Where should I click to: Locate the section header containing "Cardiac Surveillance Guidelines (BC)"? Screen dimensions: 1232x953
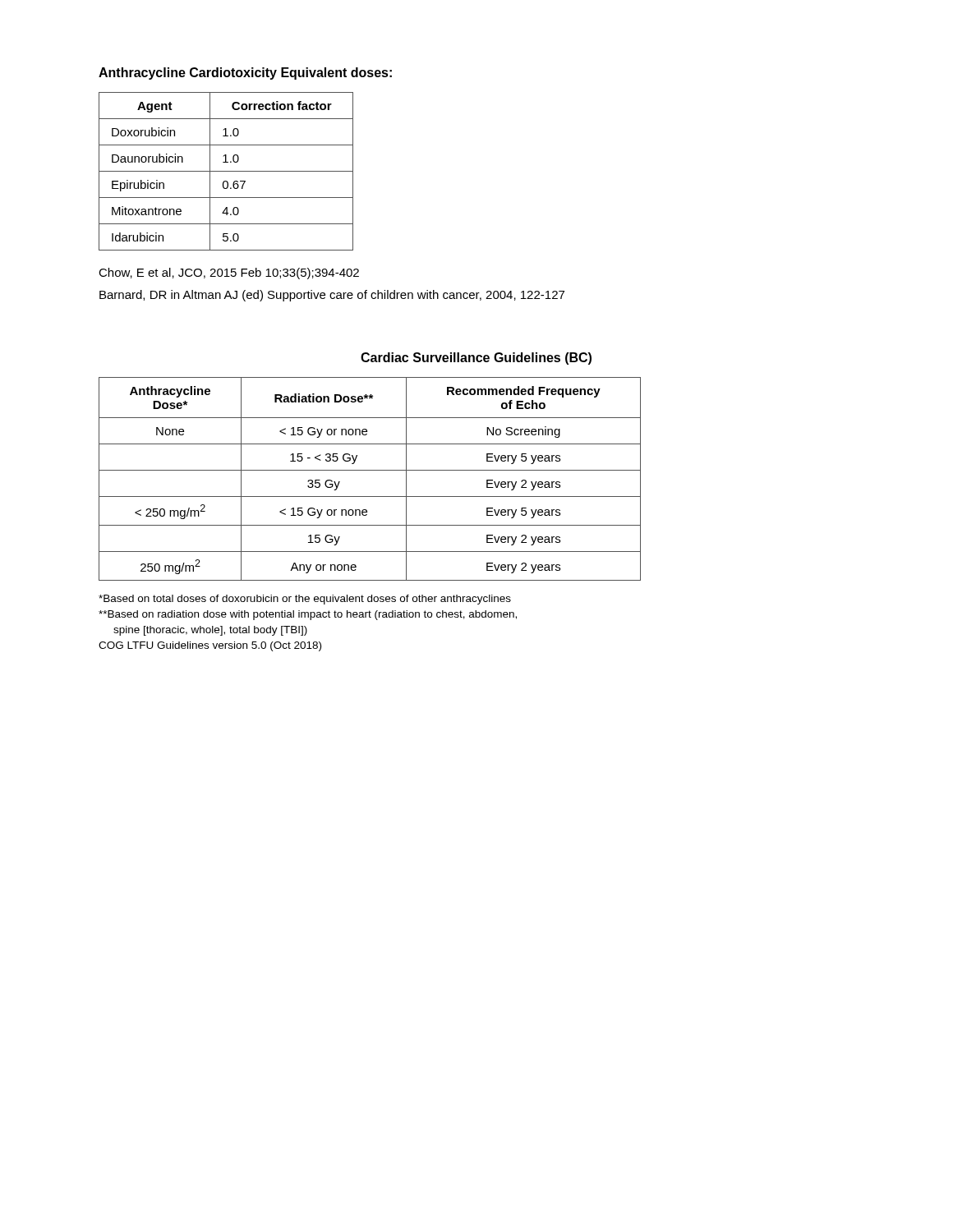click(x=476, y=358)
